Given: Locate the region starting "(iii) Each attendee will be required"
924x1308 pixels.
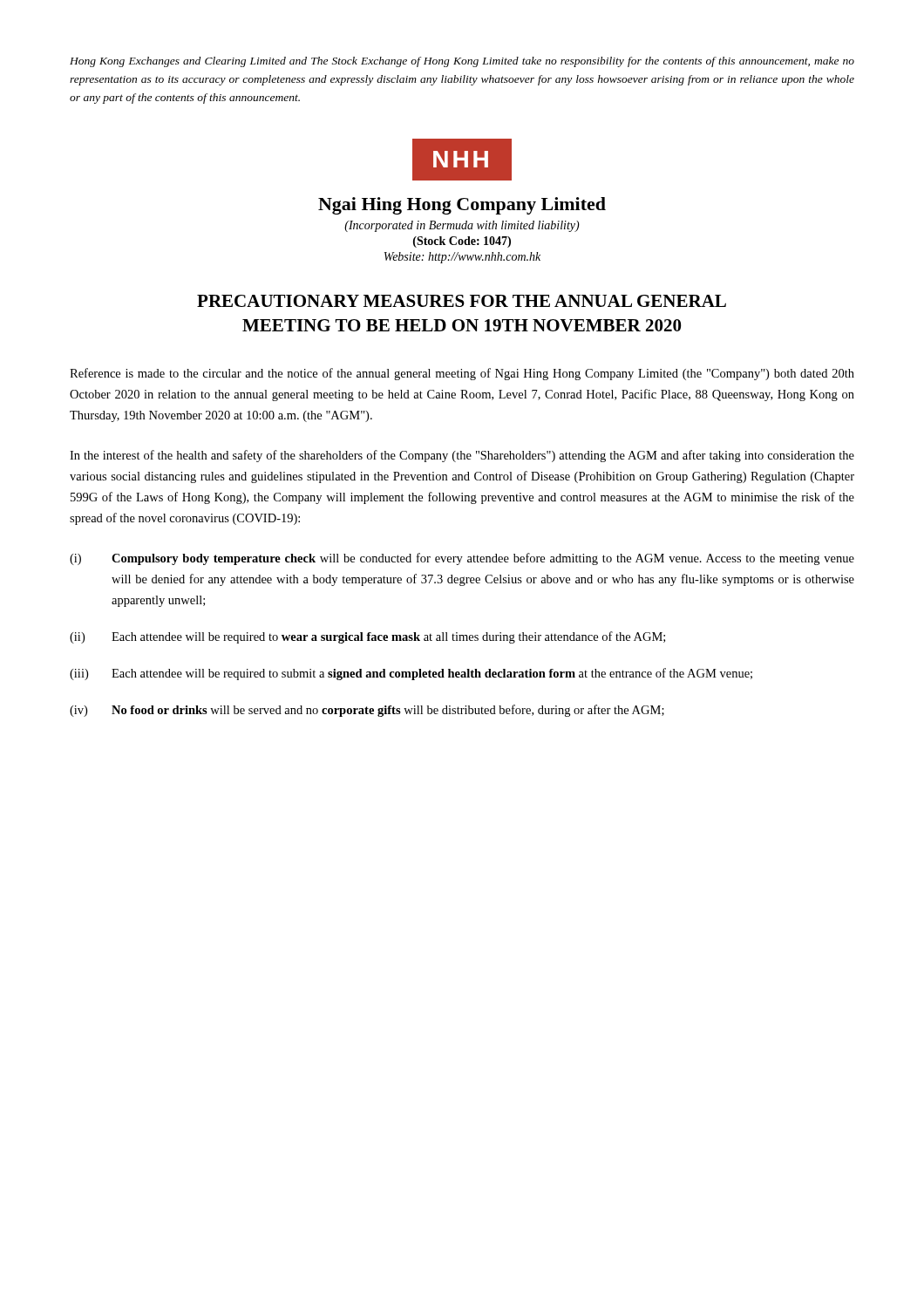Looking at the screenshot, I should click(462, 674).
